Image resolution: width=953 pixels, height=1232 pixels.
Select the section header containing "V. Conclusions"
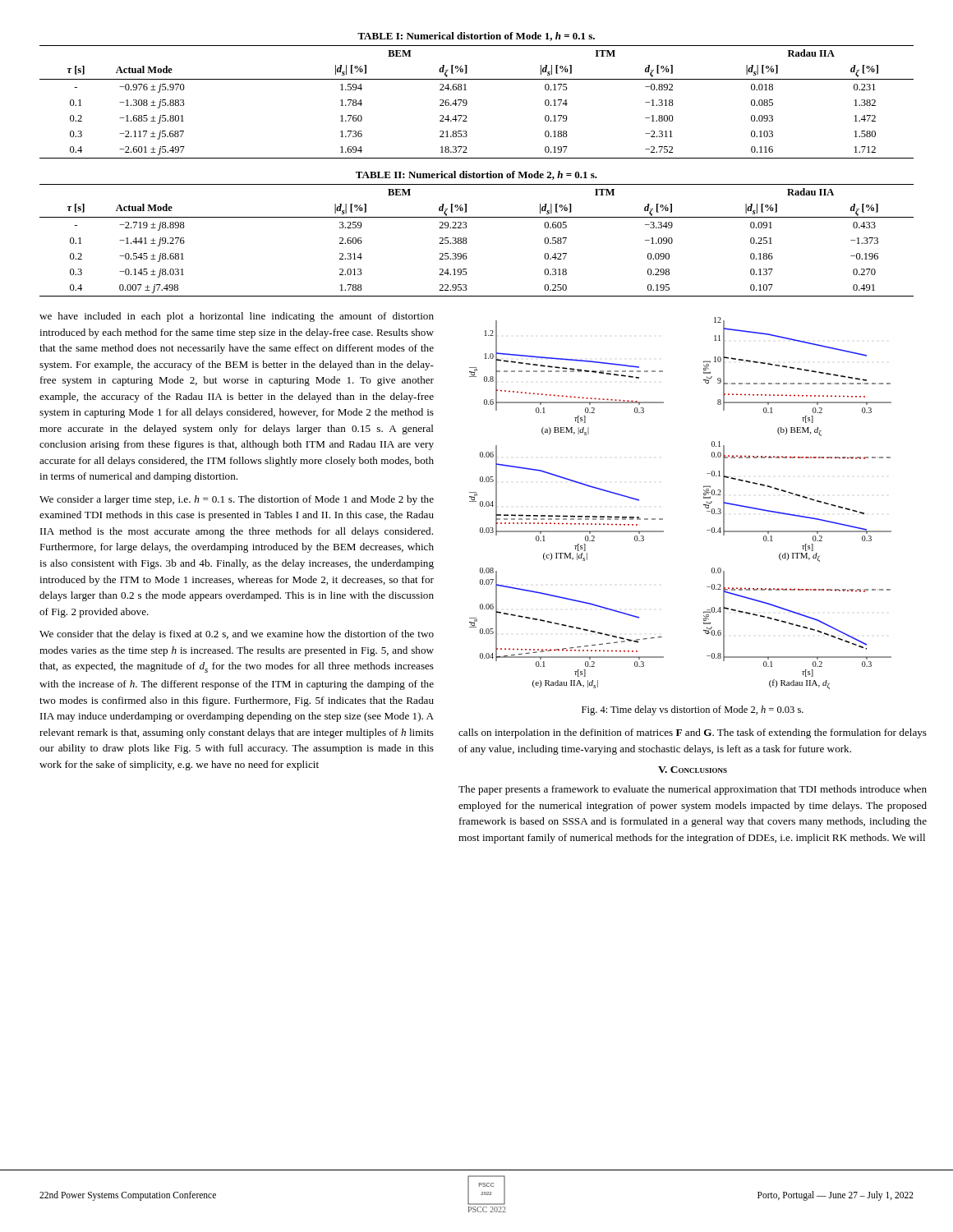point(693,769)
